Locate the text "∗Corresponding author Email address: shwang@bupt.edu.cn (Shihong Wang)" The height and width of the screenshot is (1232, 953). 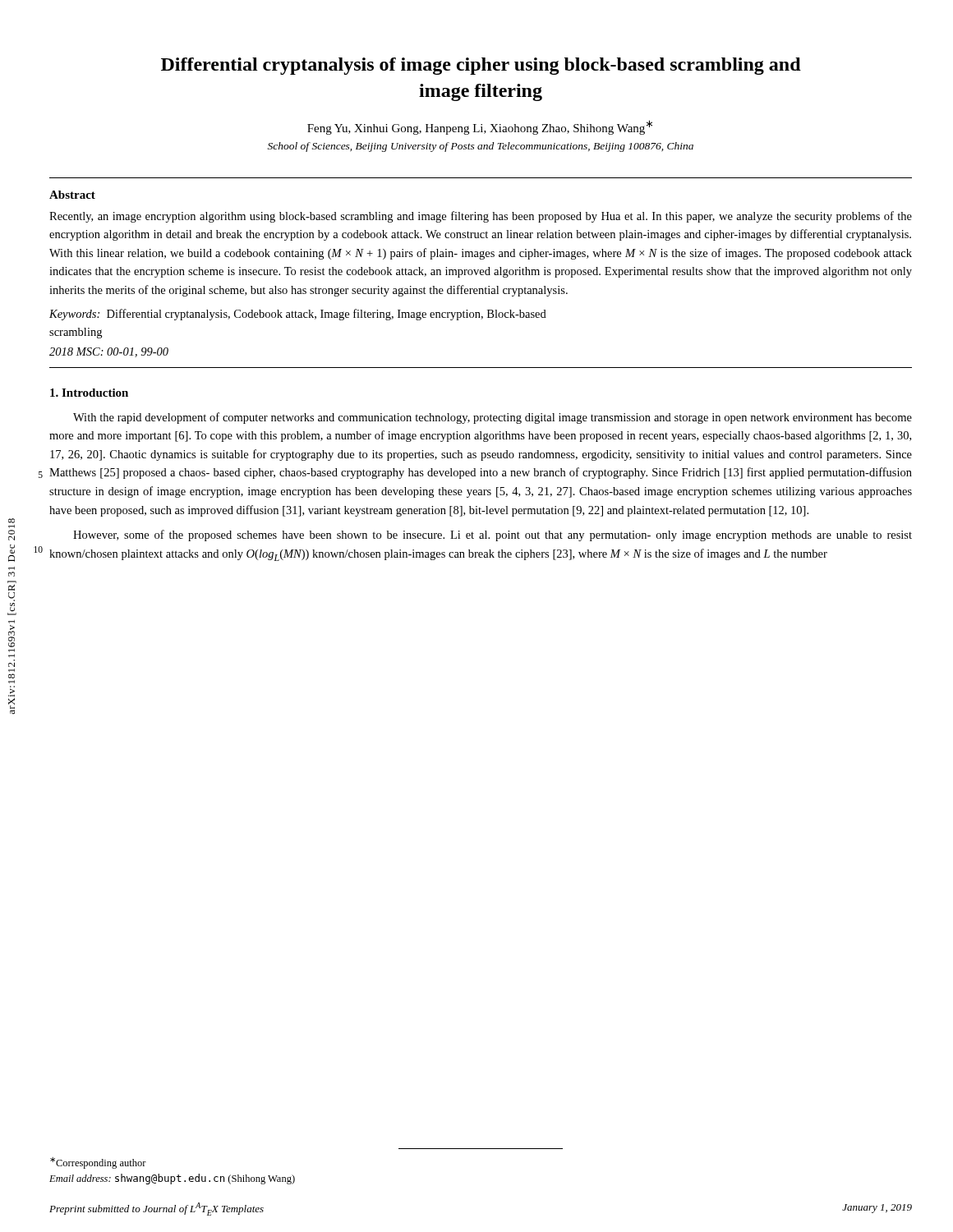click(172, 1170)
